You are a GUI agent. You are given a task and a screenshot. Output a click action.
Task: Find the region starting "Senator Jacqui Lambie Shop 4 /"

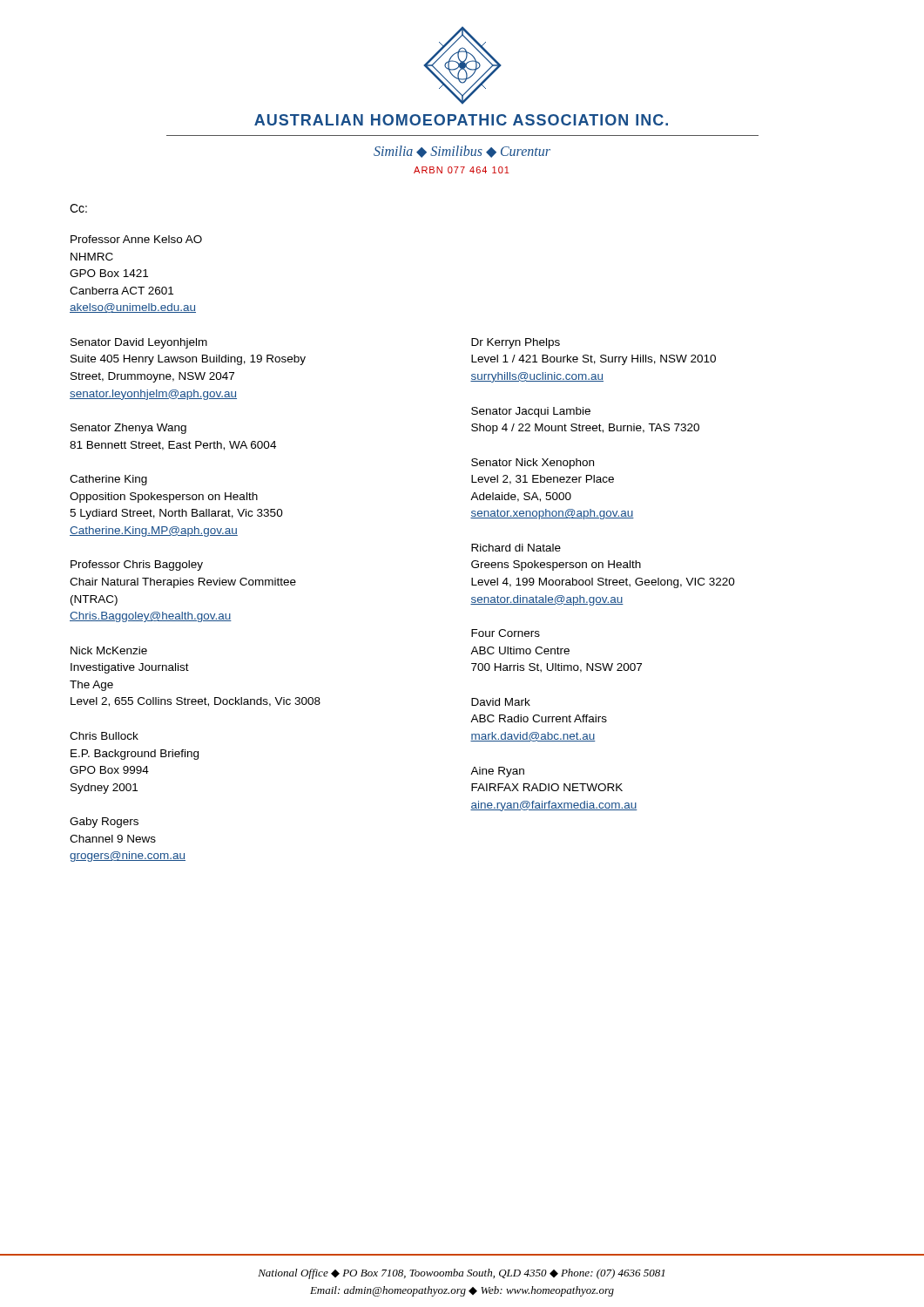585,419
